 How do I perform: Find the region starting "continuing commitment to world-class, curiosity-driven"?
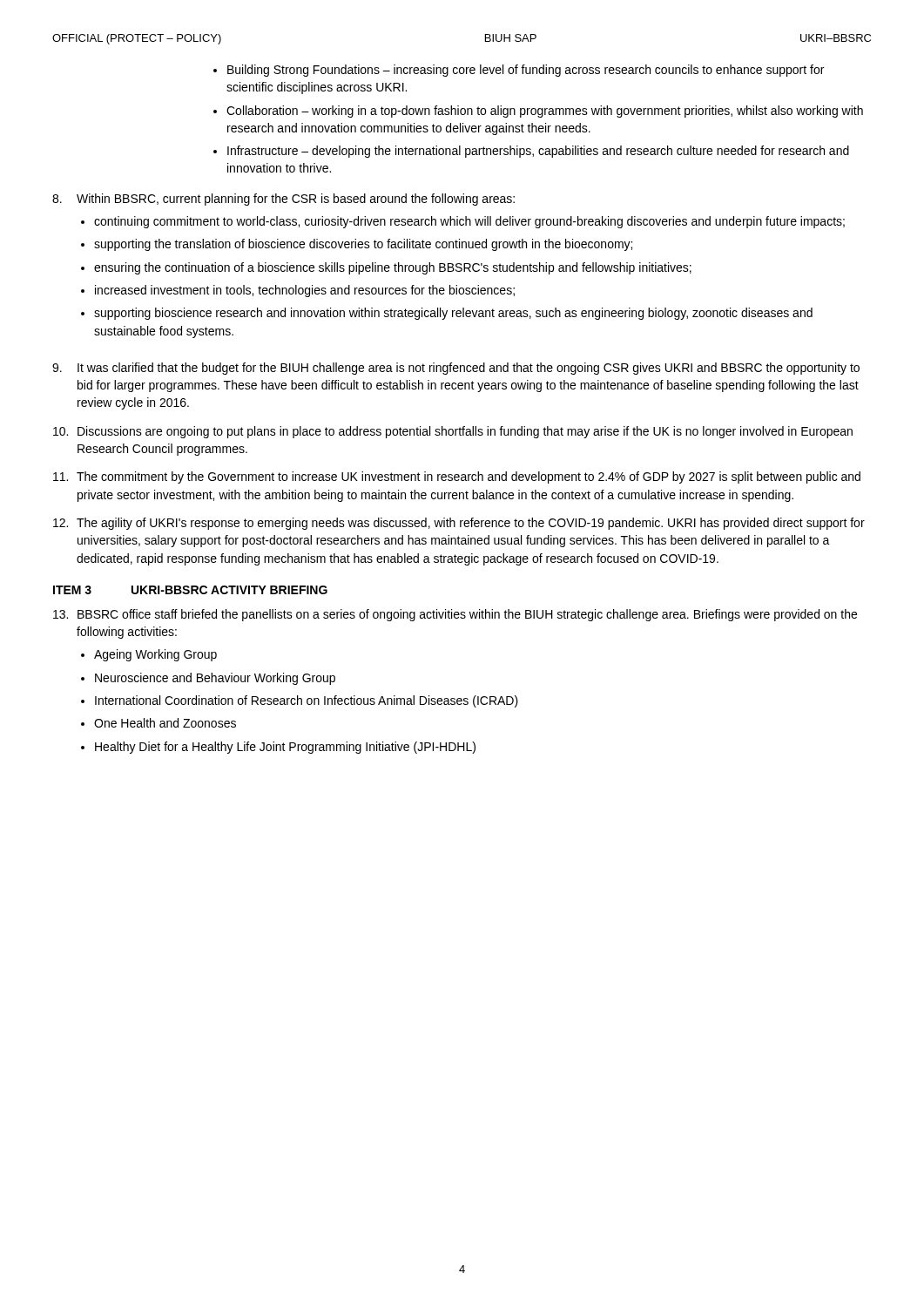[x=470, y=221]
